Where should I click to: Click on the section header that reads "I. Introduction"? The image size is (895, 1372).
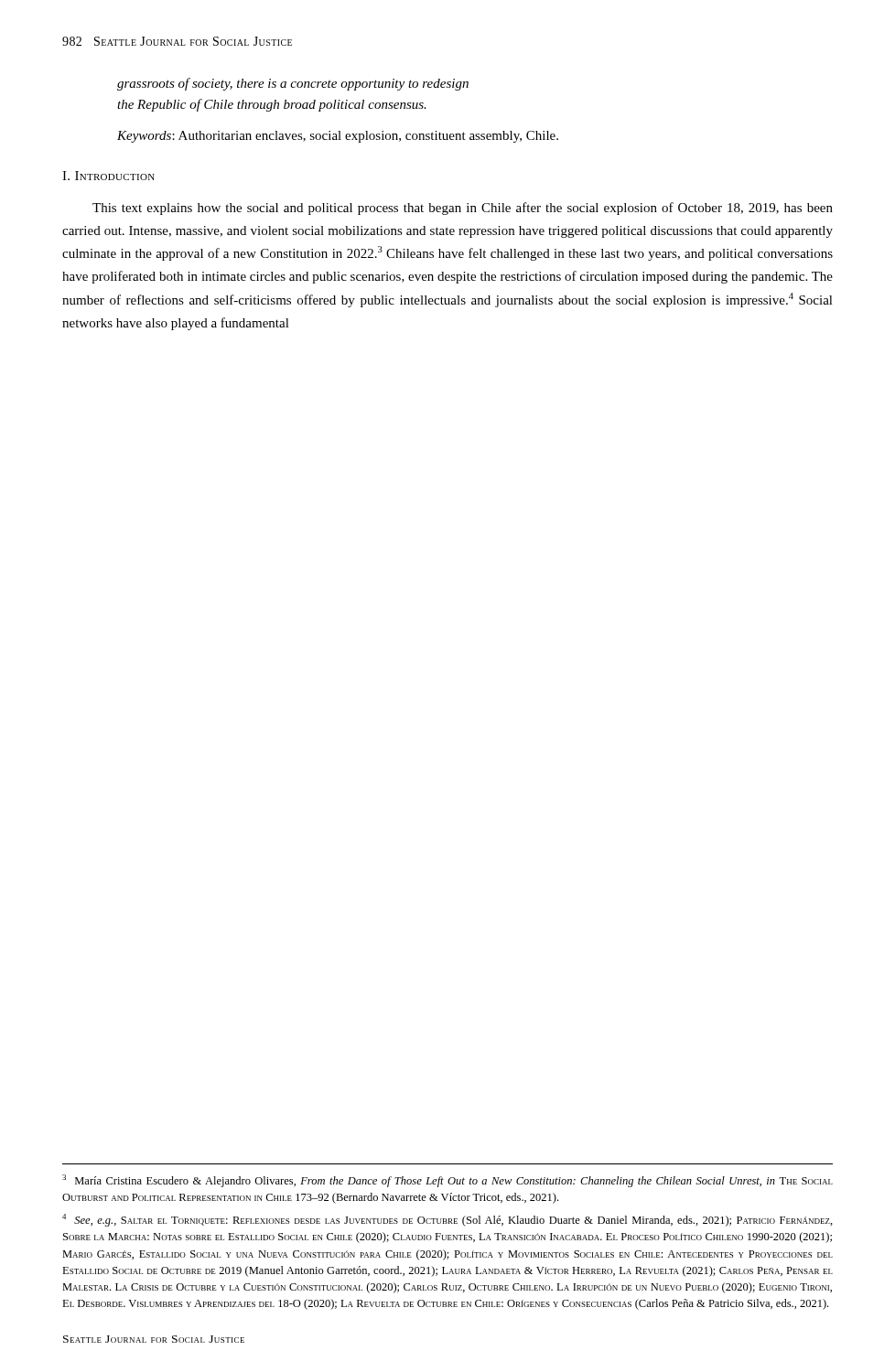[x=109, y=175]
